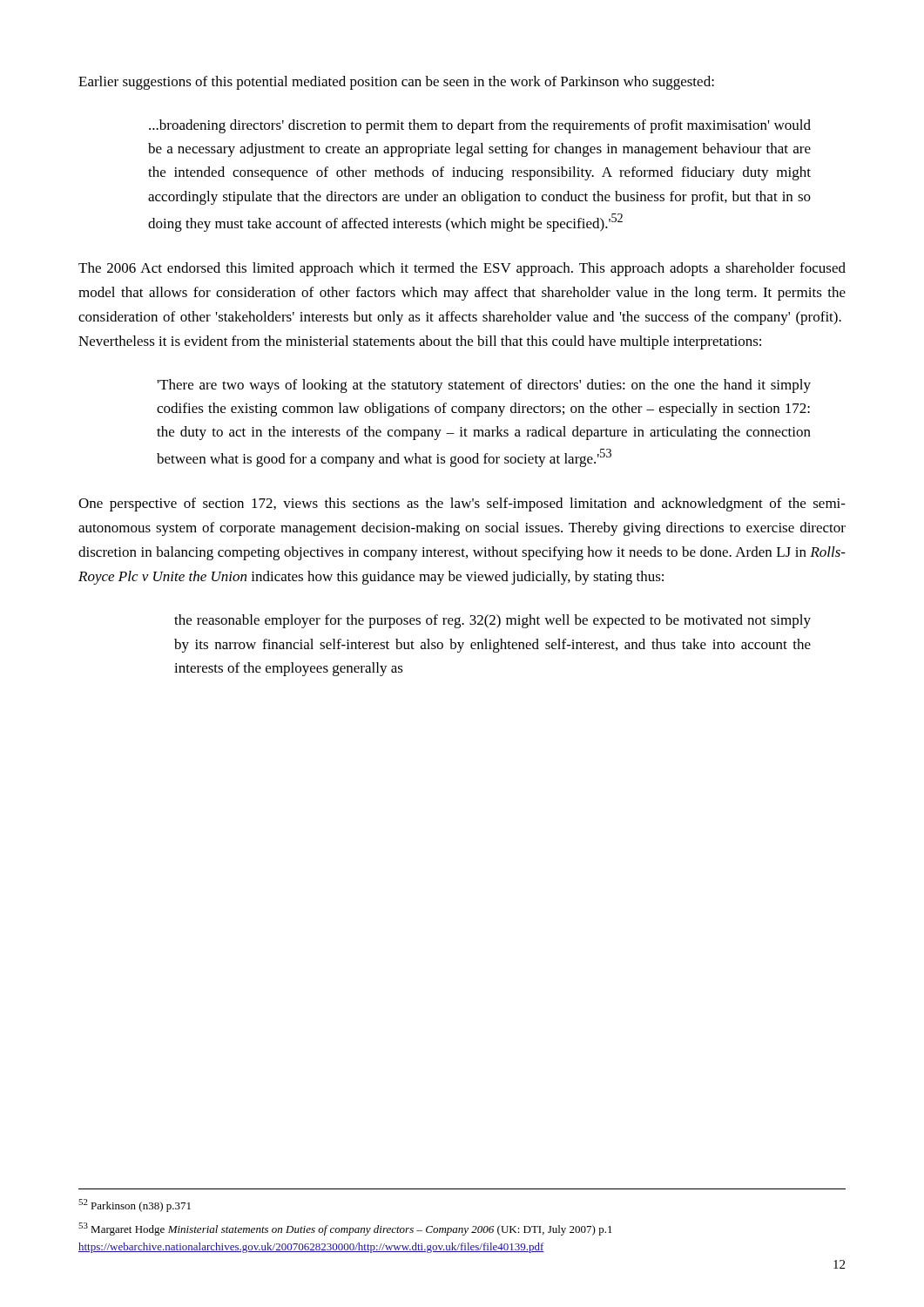Click the passage that begins "Earlier suggestions of"
The image size is (924, 1307).
click(397, 81)
